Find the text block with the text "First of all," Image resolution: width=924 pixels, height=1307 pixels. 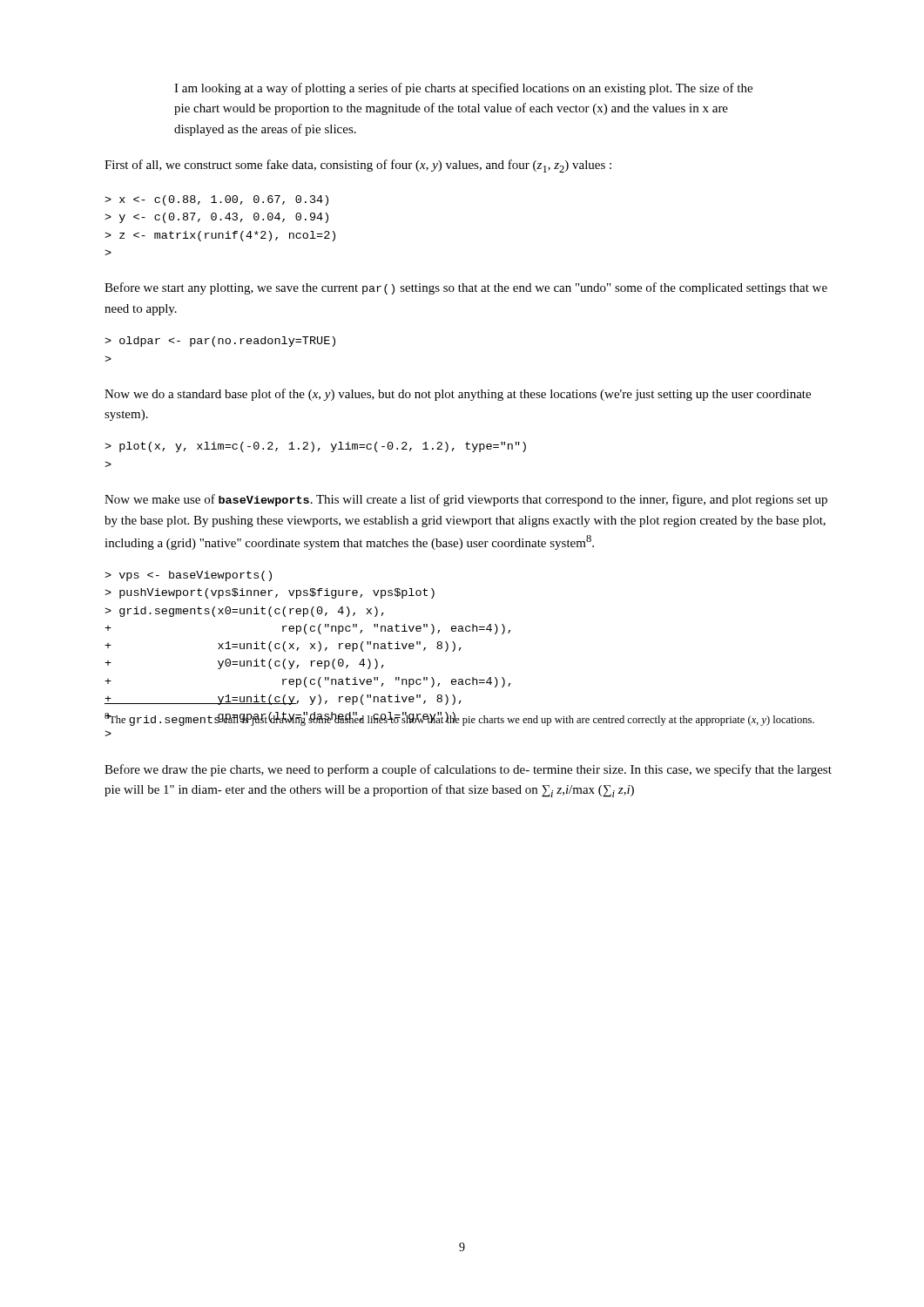click(358, 166)
